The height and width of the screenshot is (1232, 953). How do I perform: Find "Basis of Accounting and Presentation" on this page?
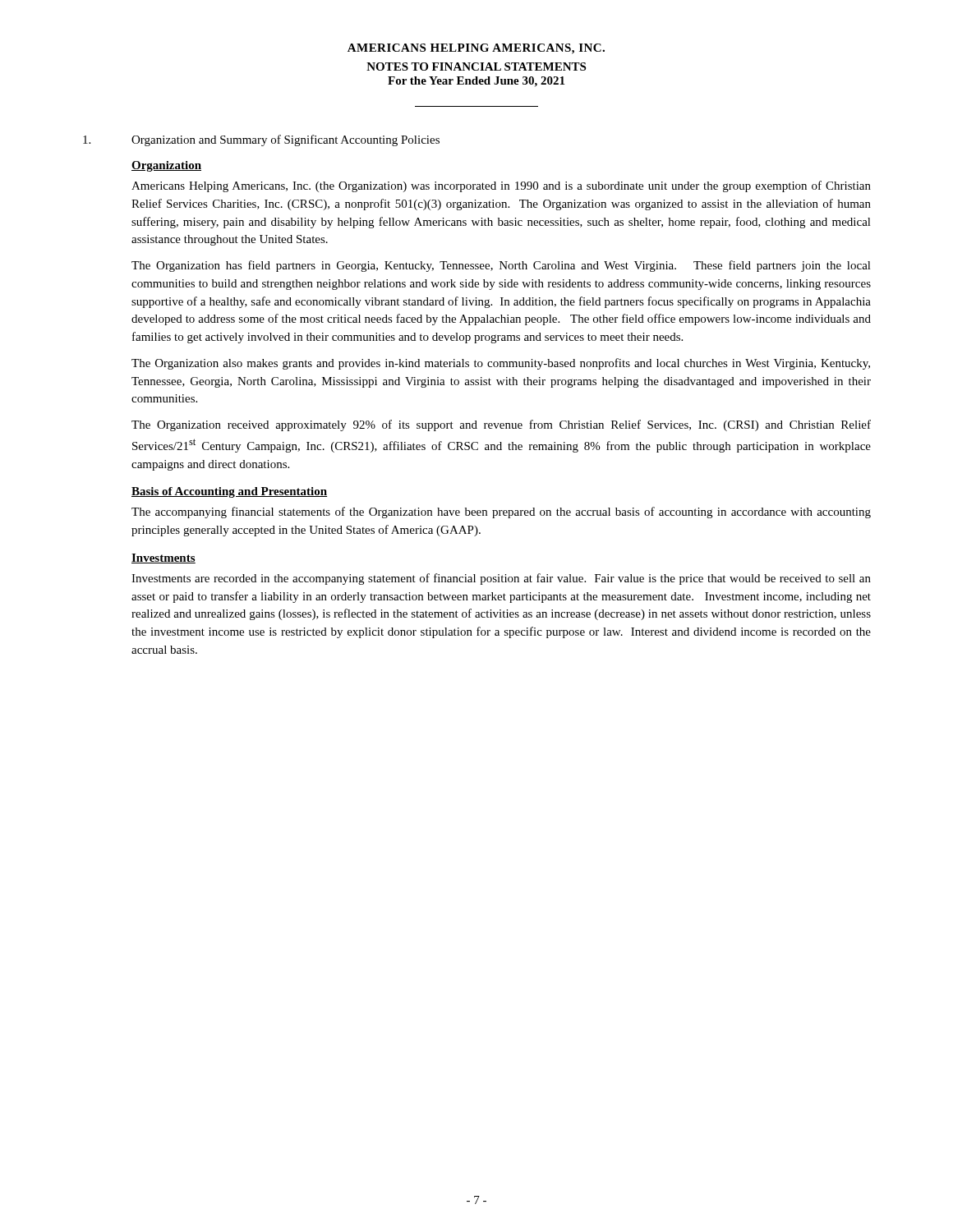point(229,491)
